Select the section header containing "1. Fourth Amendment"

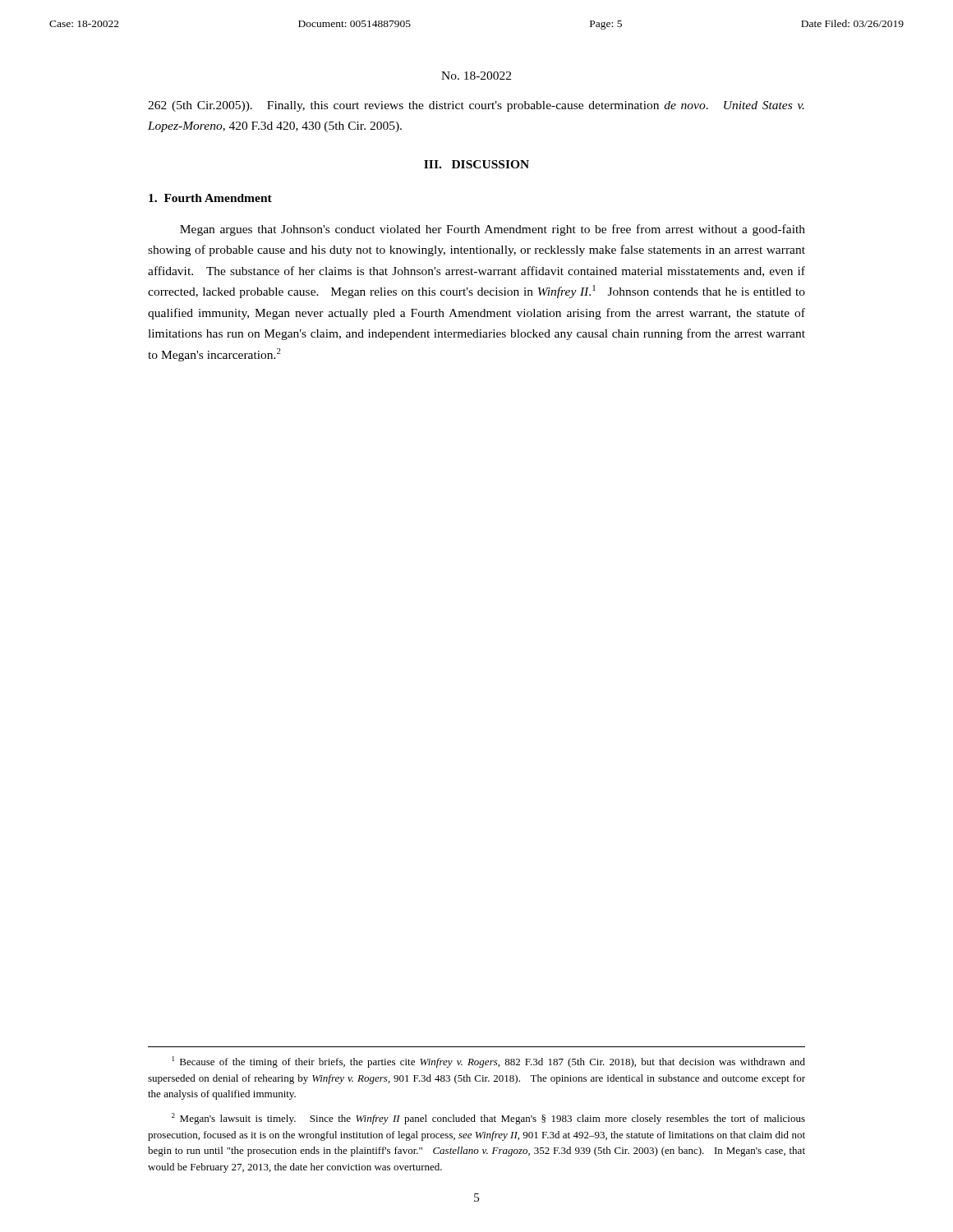(x=210, y=197)
